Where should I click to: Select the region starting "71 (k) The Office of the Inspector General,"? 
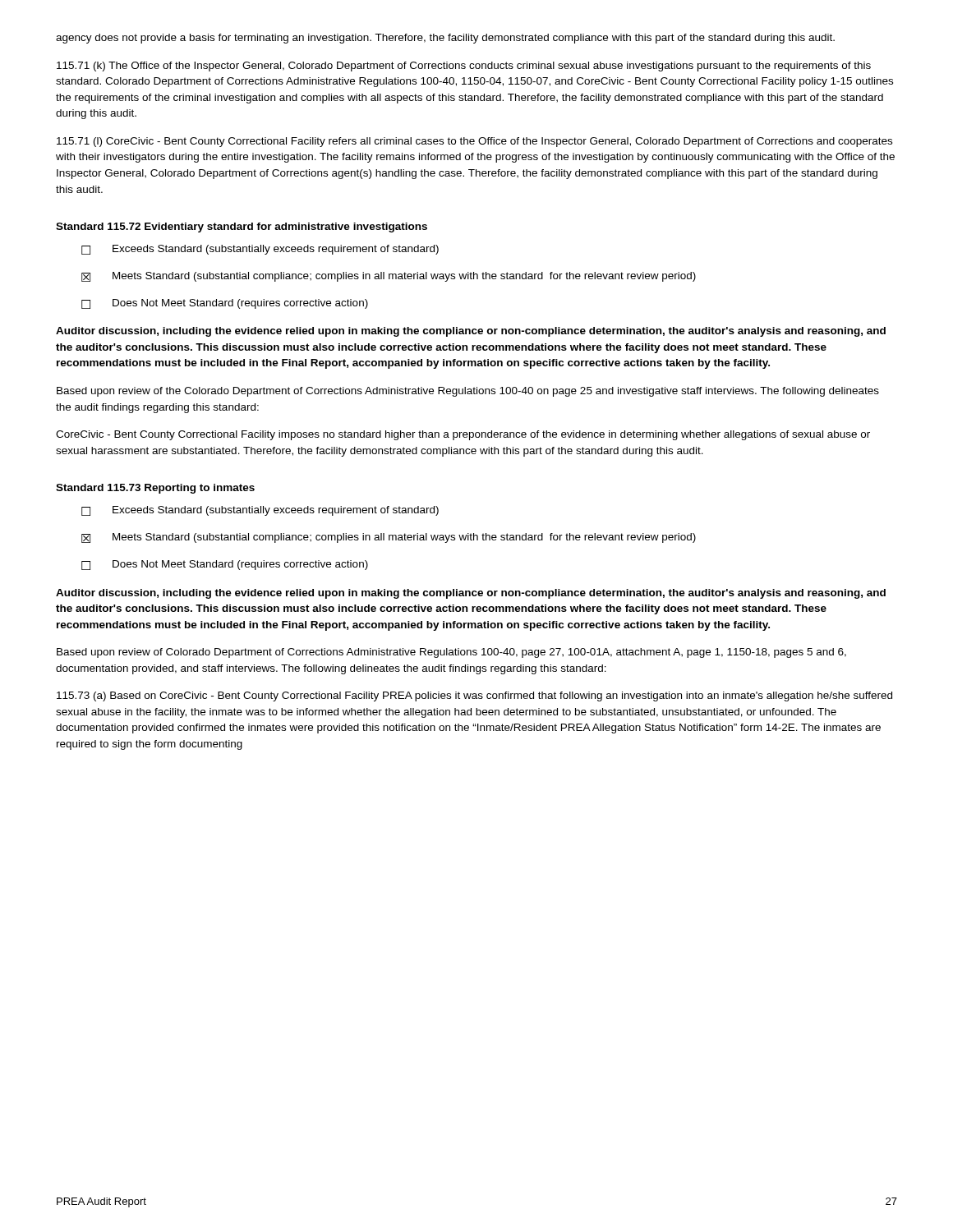pos(476,89)
